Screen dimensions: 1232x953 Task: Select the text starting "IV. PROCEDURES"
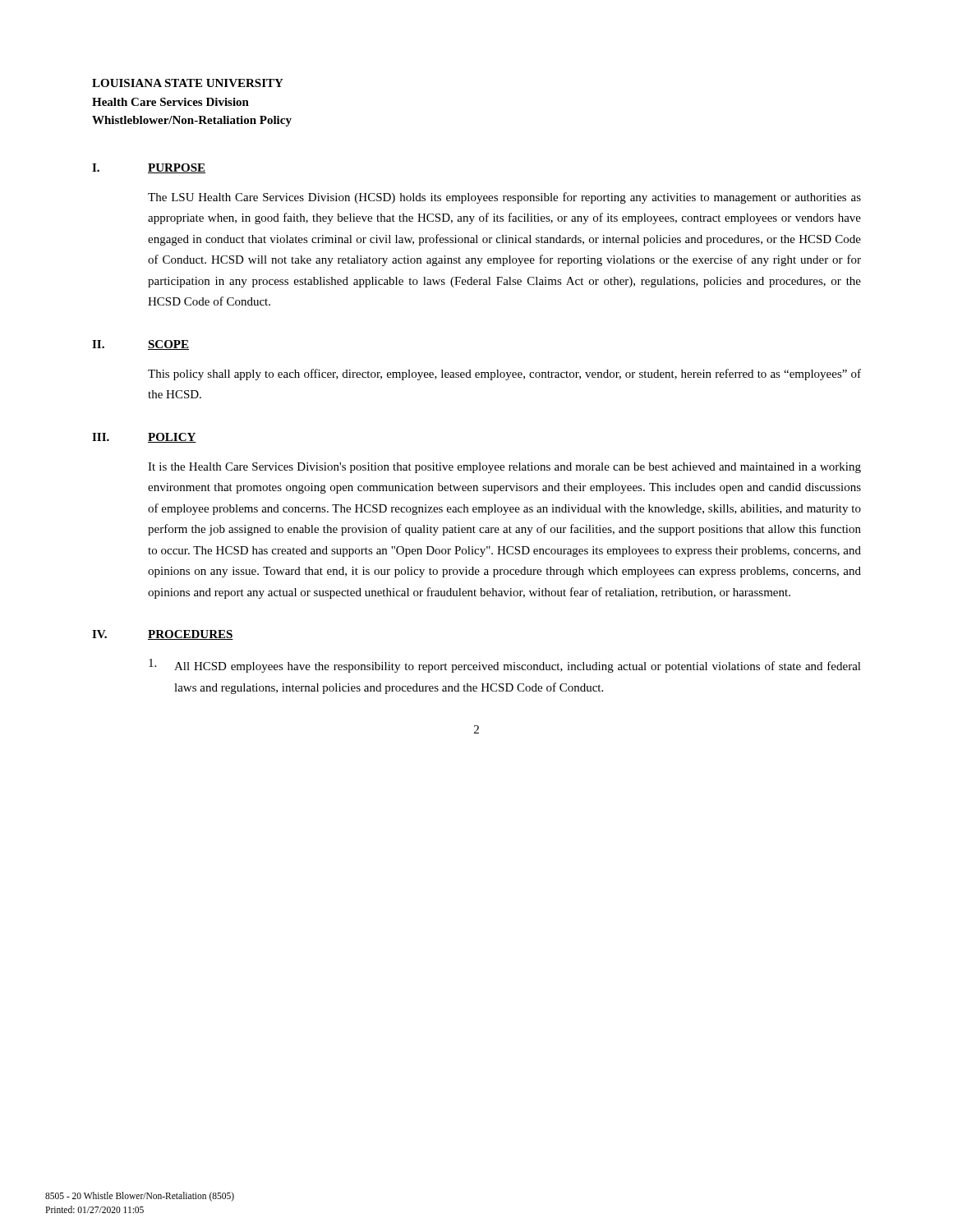pyautogui.click(x=162, y=634)
